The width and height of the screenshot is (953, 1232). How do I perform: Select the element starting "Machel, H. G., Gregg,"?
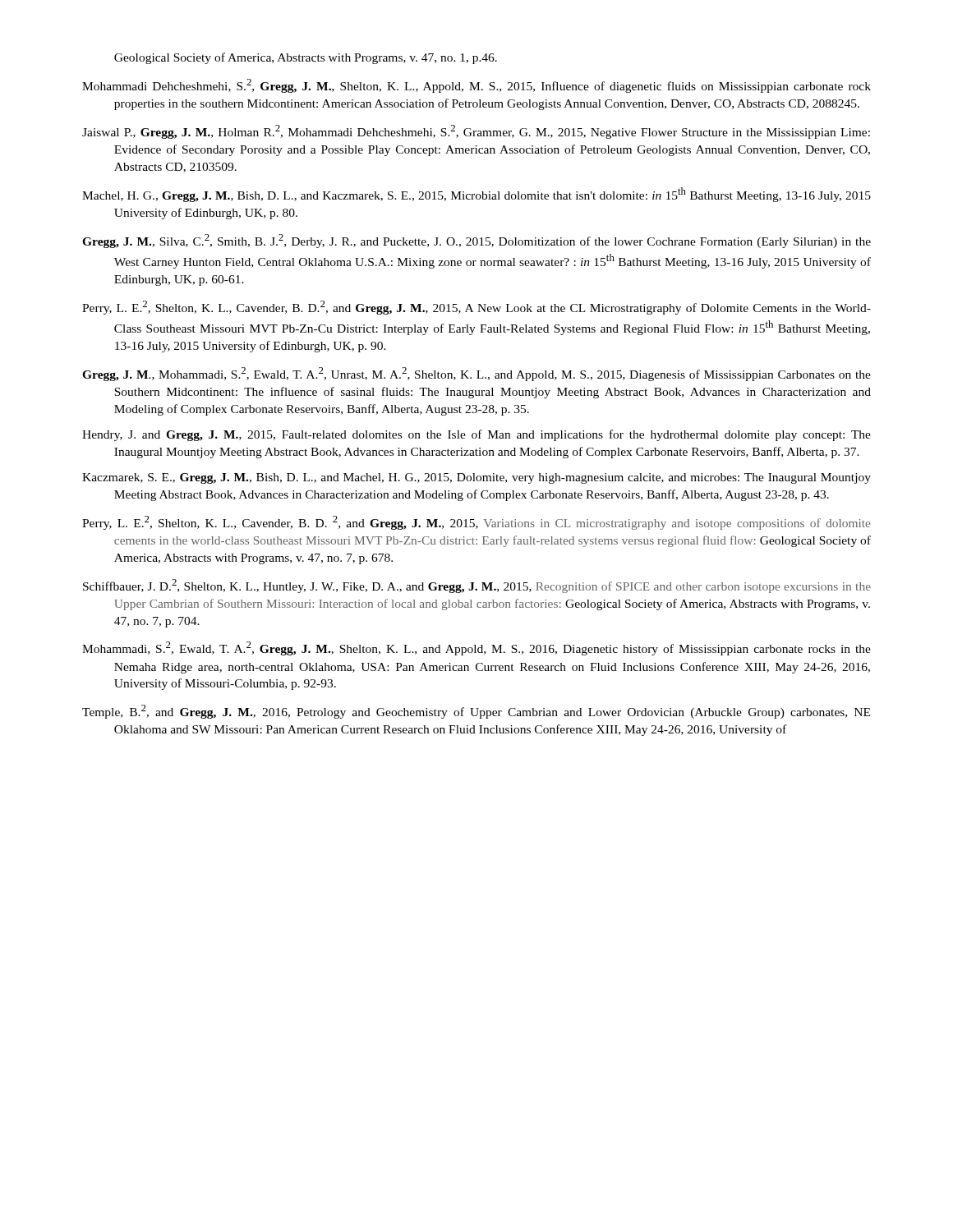[x=476, y=202]
